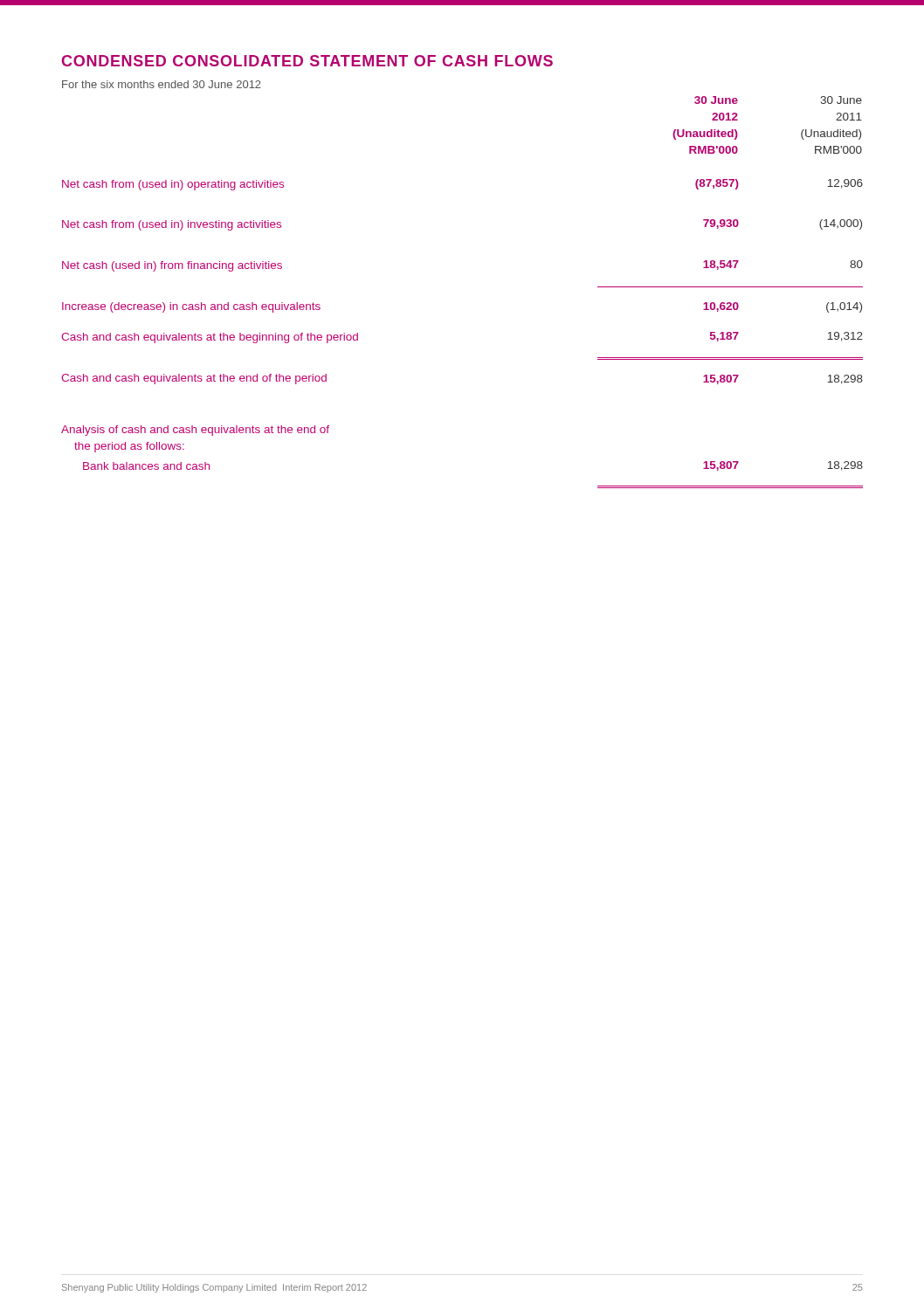Select the title with the text "CONDENSED CONSOLIDATED STATEMENT OF"
The image size is (924, 1310).
pos(308,61)
